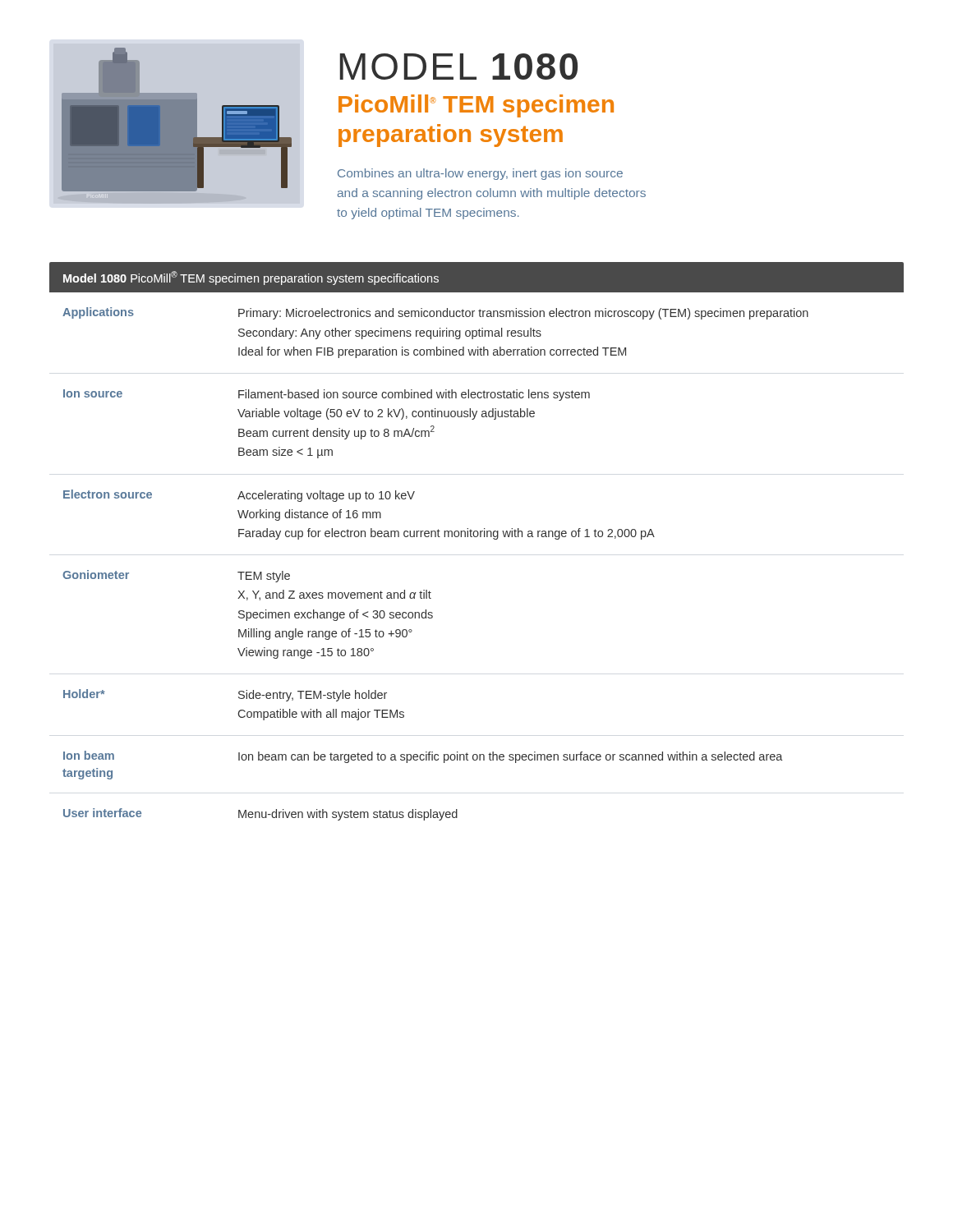
Task: Select the table that reads "Ion source"
Action: (476, 564)
